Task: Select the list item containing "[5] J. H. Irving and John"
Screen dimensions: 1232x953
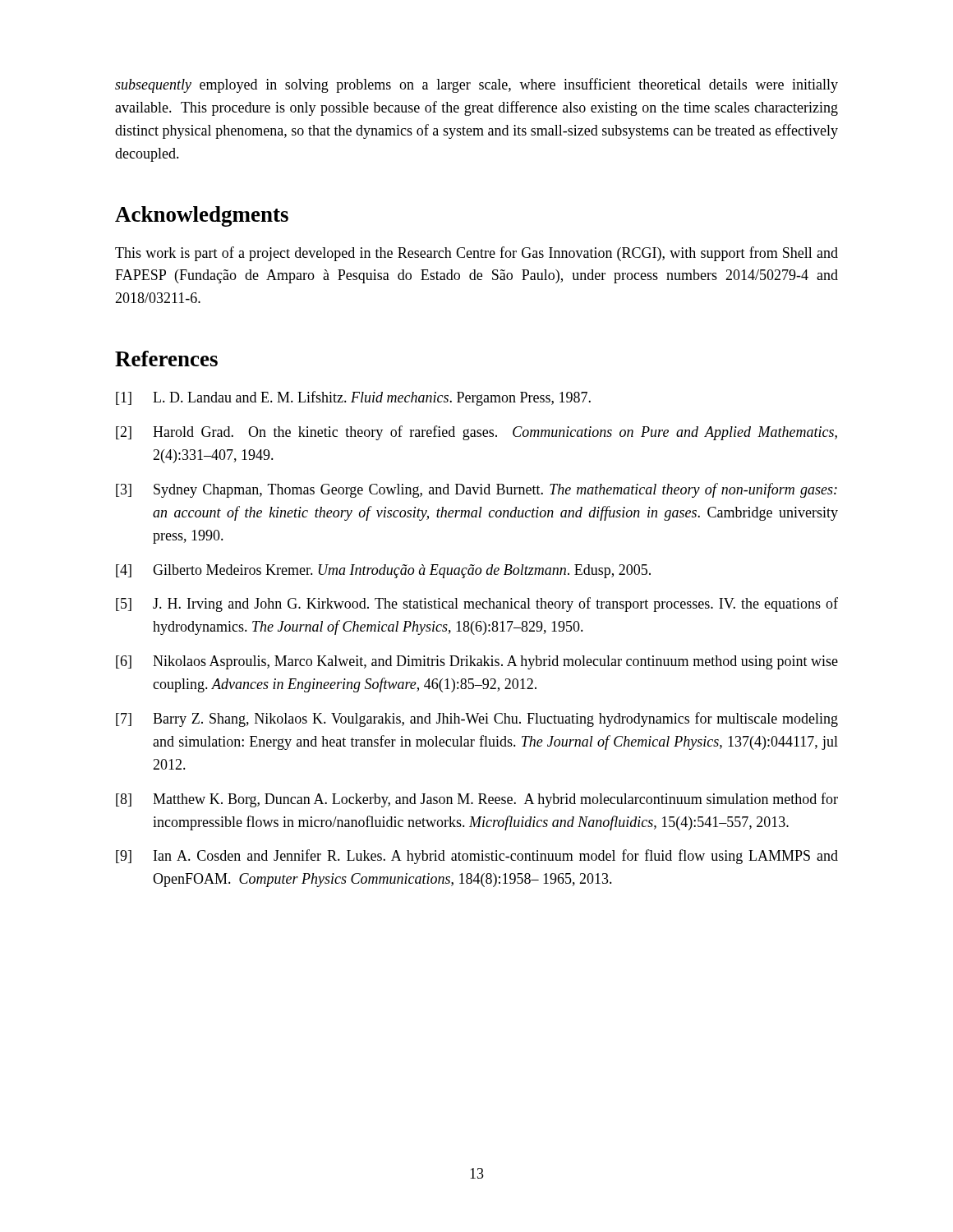Action: click(476, 616)
